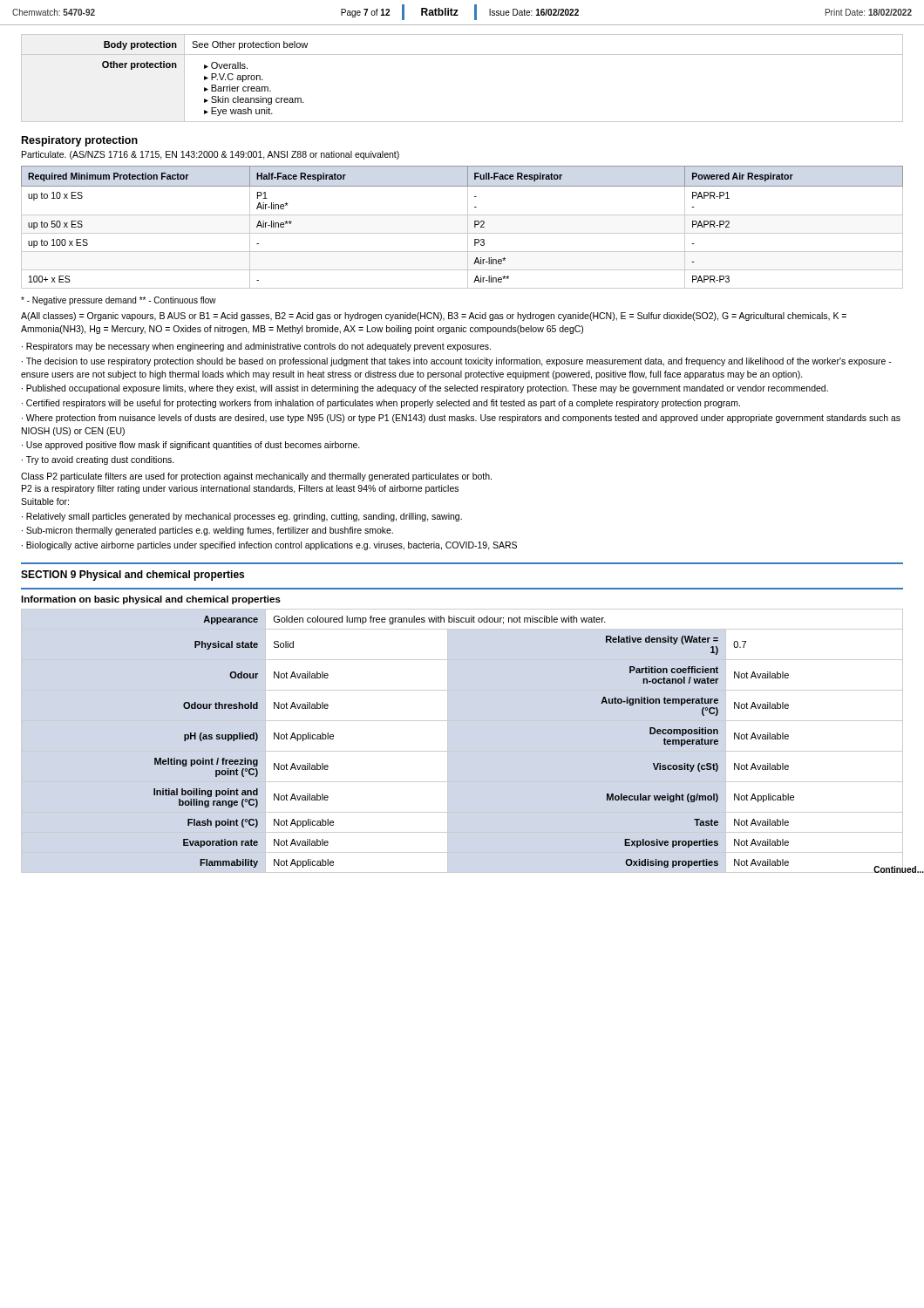Locate the table with the text "Half-Face Respirator"
This screenshot has width=924, height=1308.
click(x=462, y=227)
